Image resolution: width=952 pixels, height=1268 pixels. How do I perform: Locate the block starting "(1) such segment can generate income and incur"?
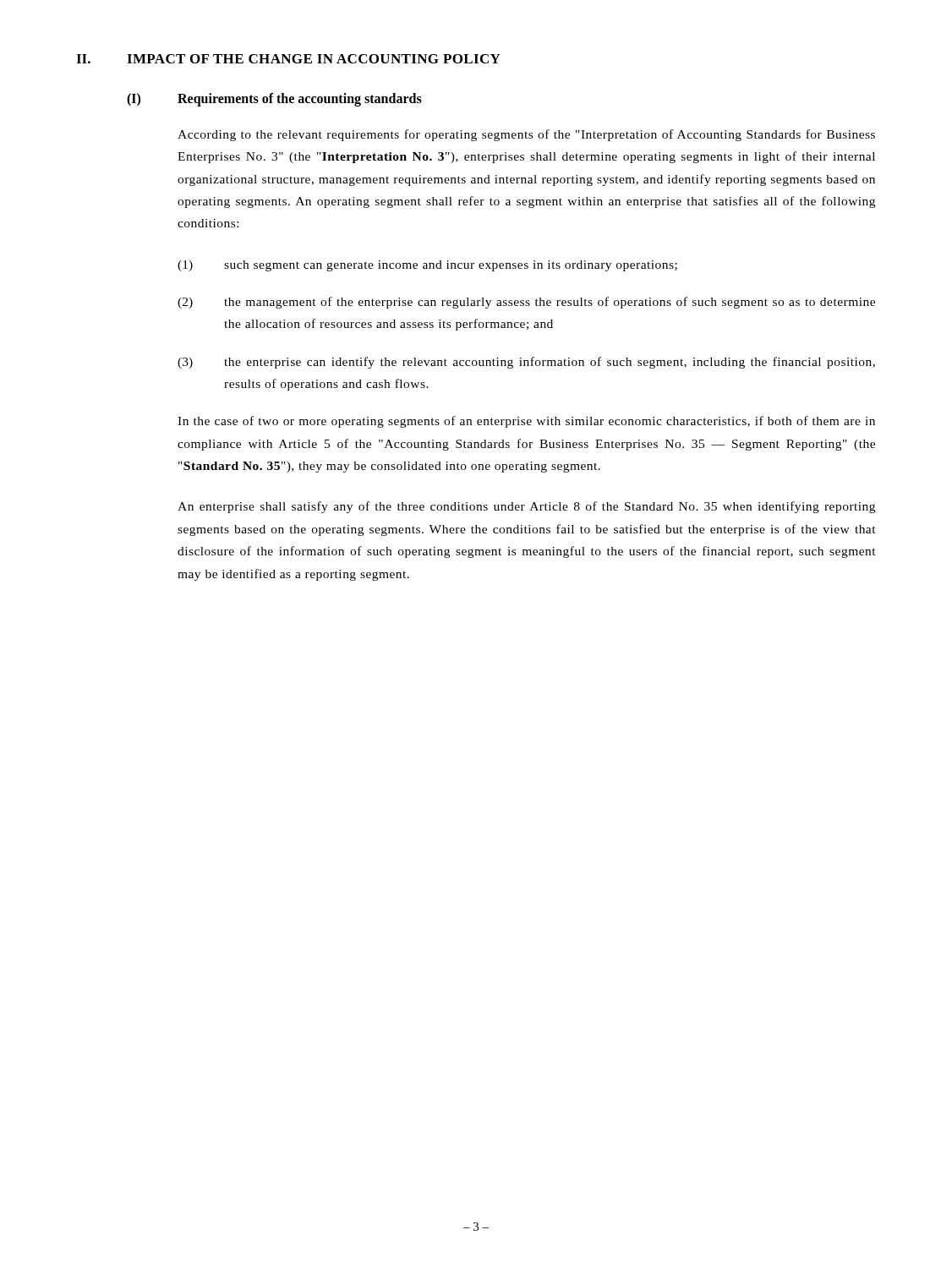[x=527, y=265]
